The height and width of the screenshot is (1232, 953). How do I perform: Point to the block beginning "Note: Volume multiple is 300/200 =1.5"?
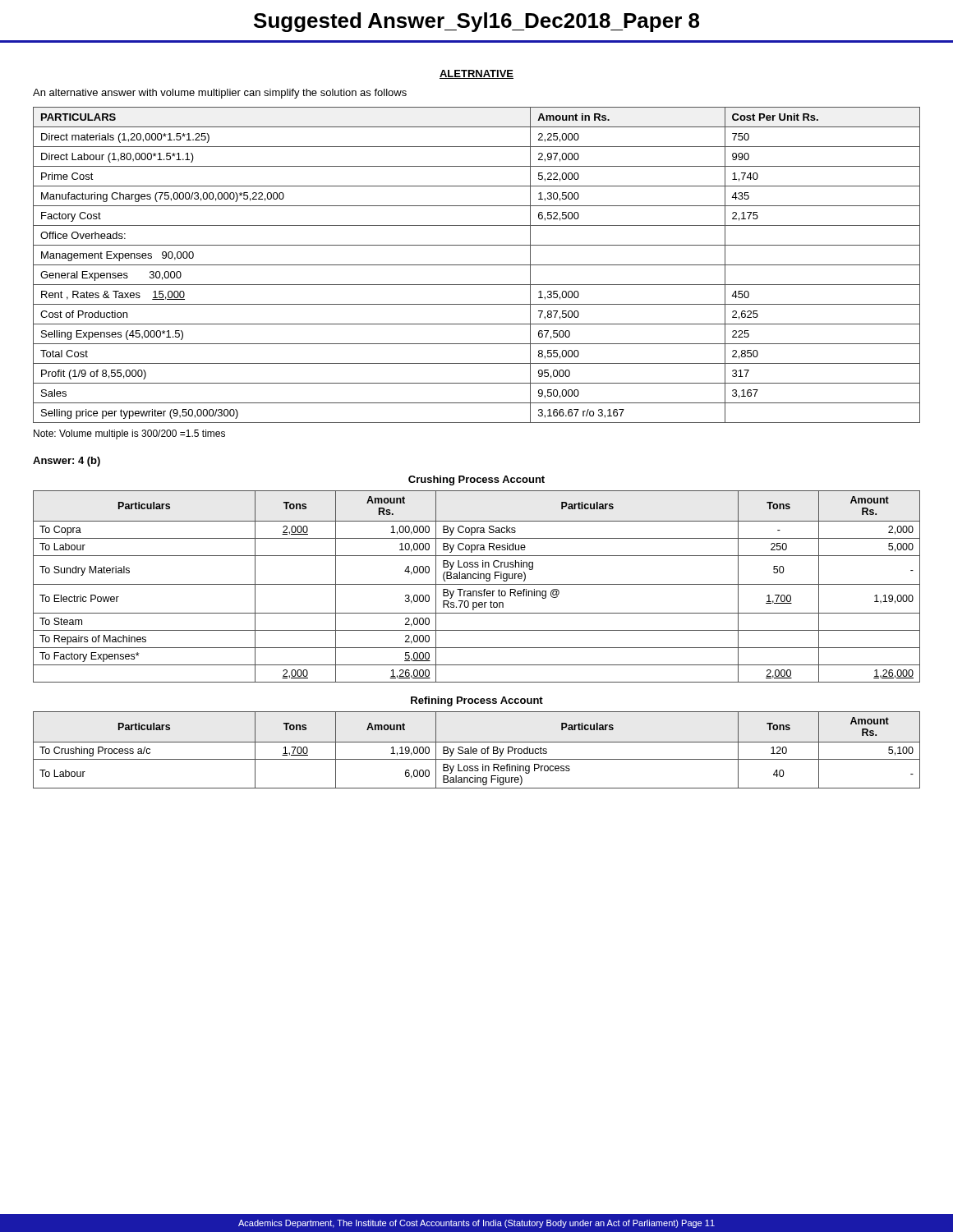(x=129, y=434)
